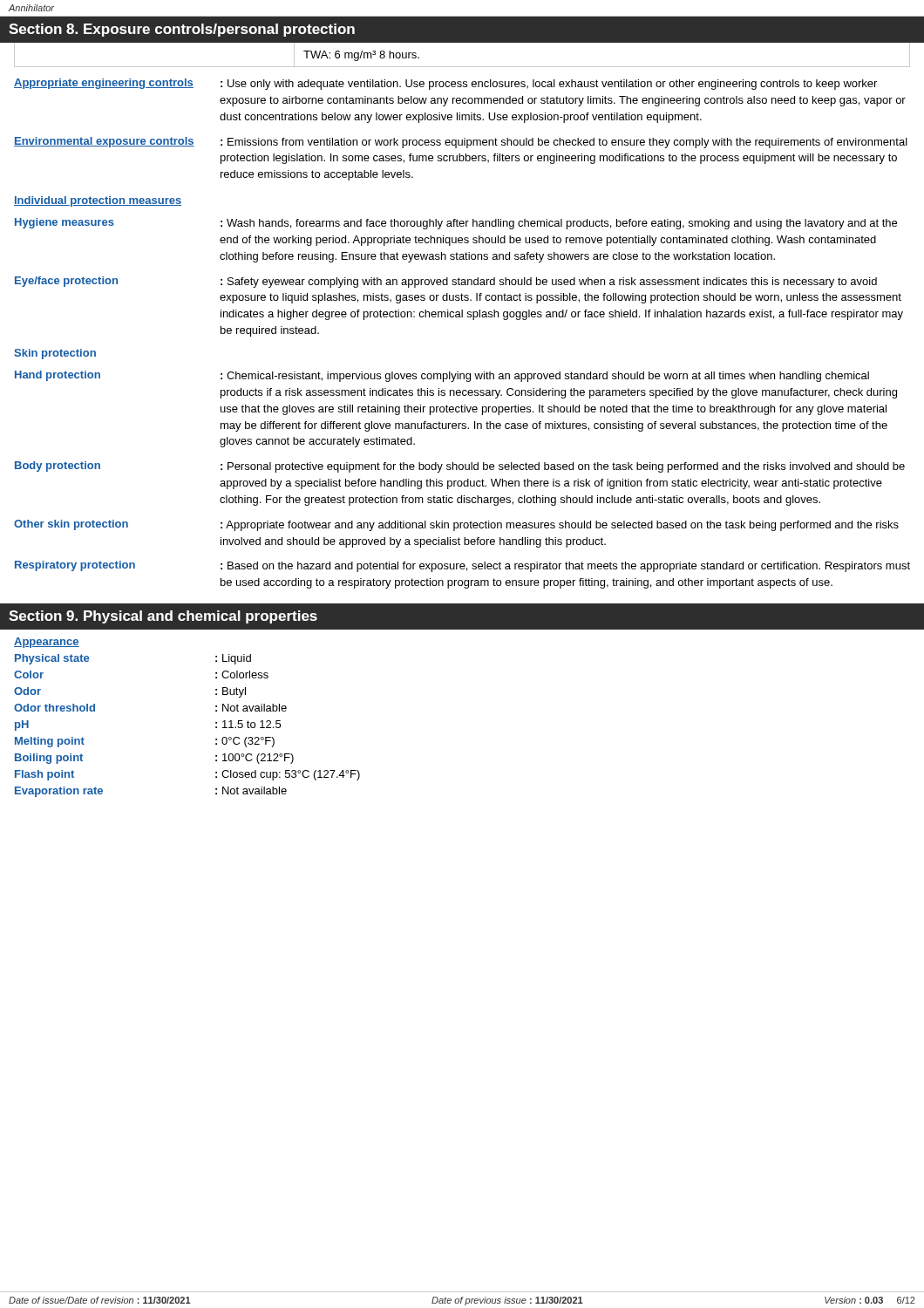The height and width of the screenshot is (1308, 924).
Task: Click on the passage starting "Evaporation rate :"
Action: (57, 791)
